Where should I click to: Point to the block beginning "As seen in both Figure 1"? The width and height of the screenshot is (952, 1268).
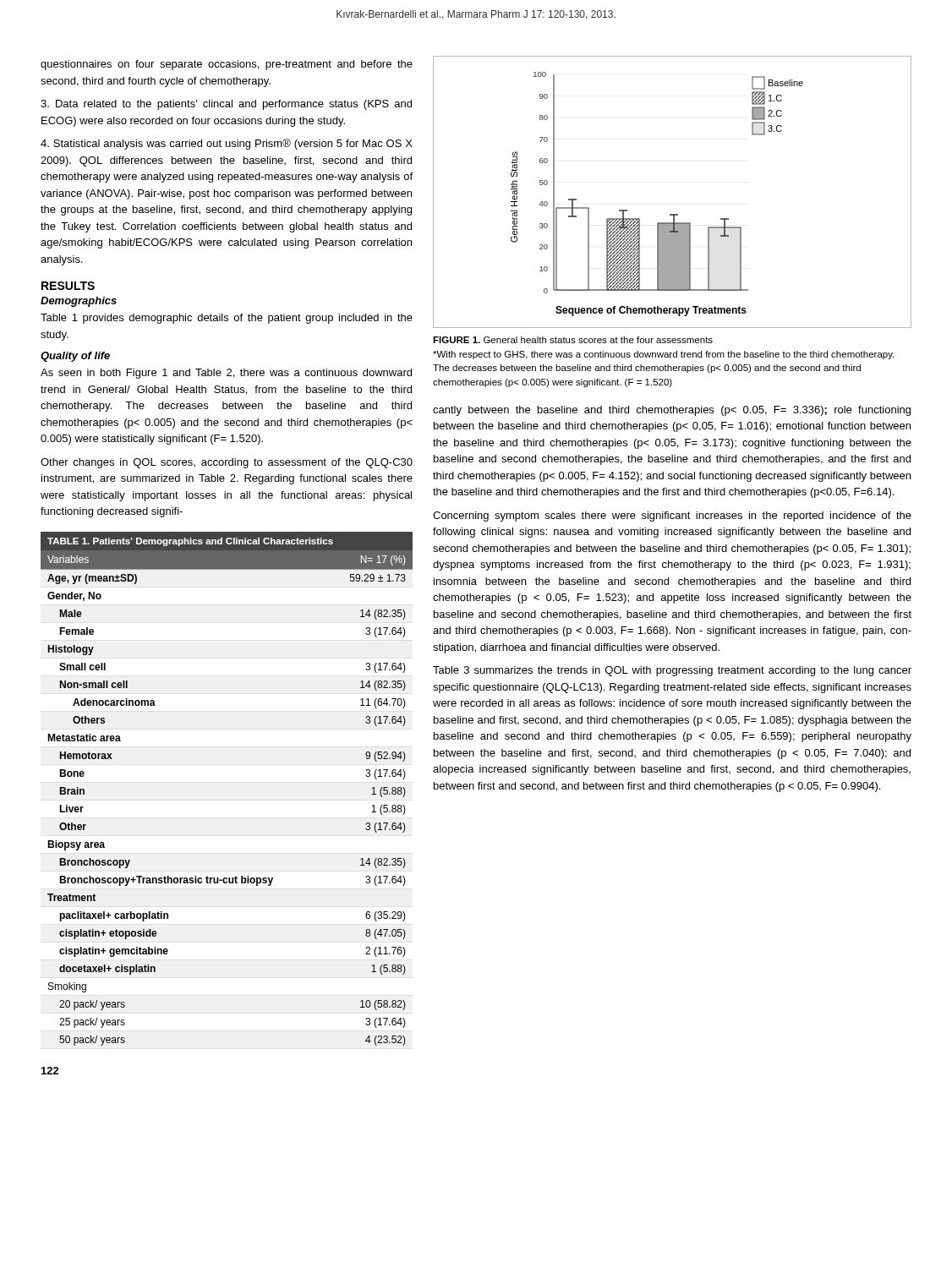(x=227, y=406)
